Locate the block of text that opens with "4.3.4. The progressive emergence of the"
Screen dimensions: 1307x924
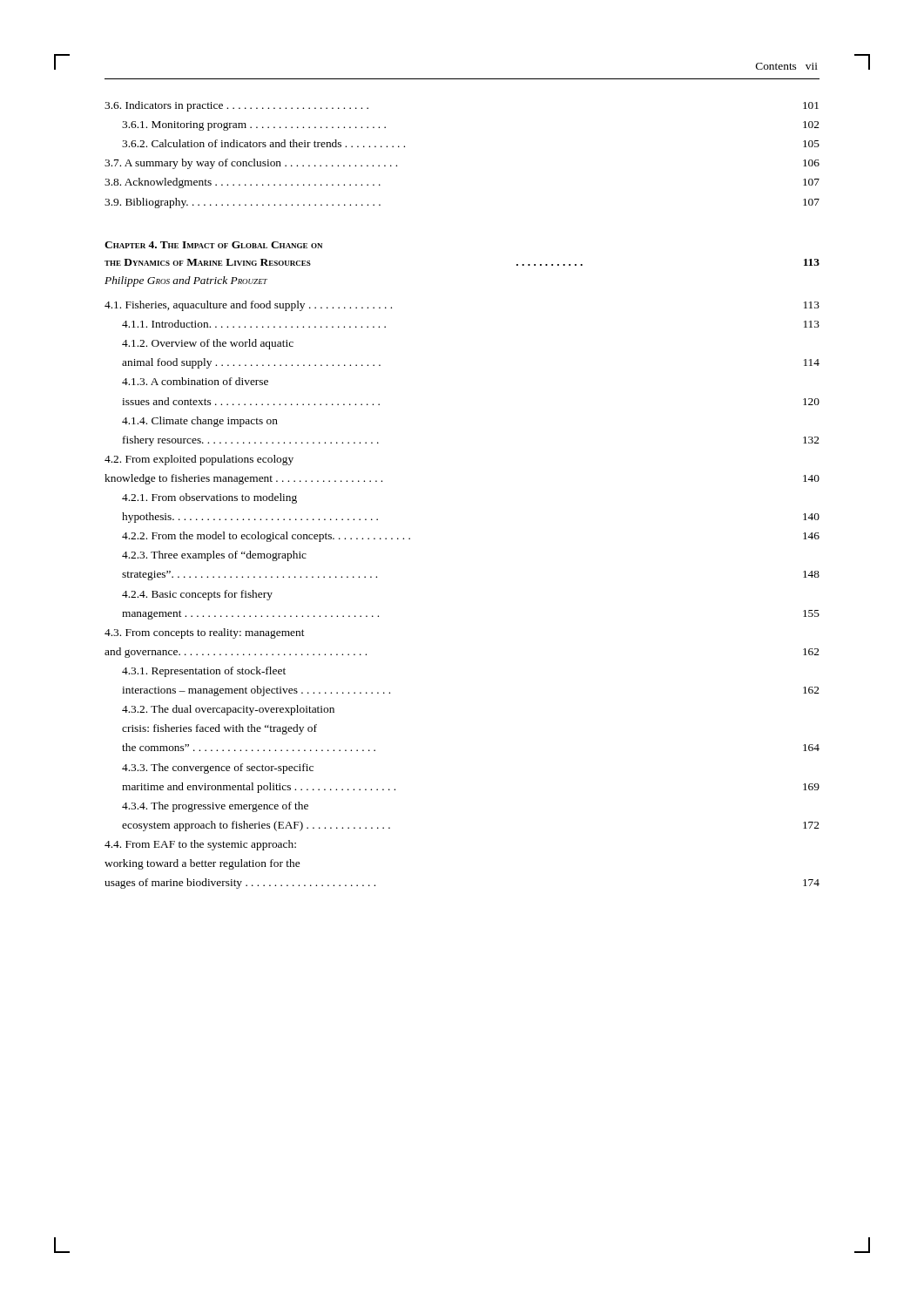215,807
